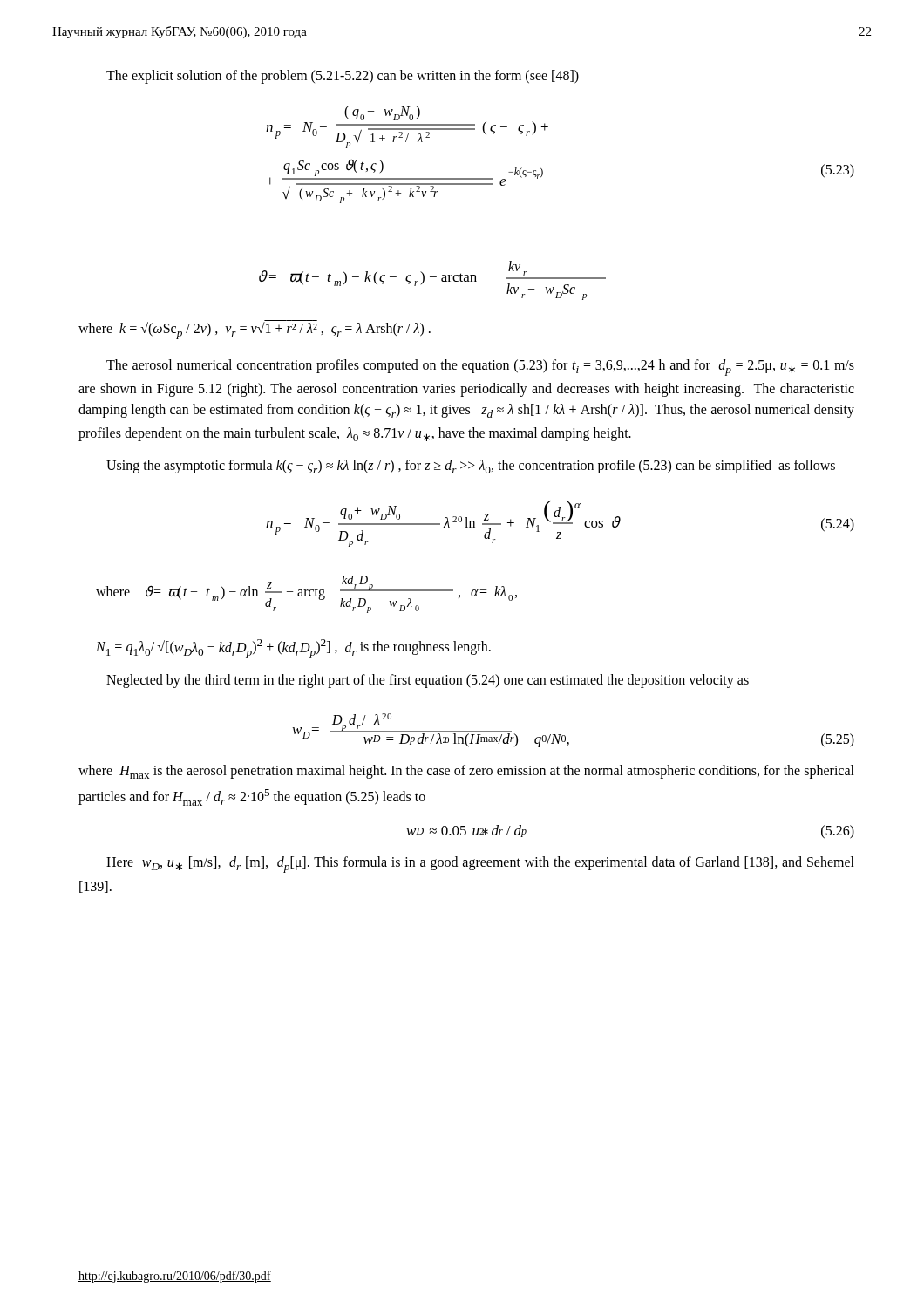Locate the text block that reads "The aerosol numerical concentration profiles computed on"
Viewport: 924px width, 1308px height.
(x=466, y=400)
